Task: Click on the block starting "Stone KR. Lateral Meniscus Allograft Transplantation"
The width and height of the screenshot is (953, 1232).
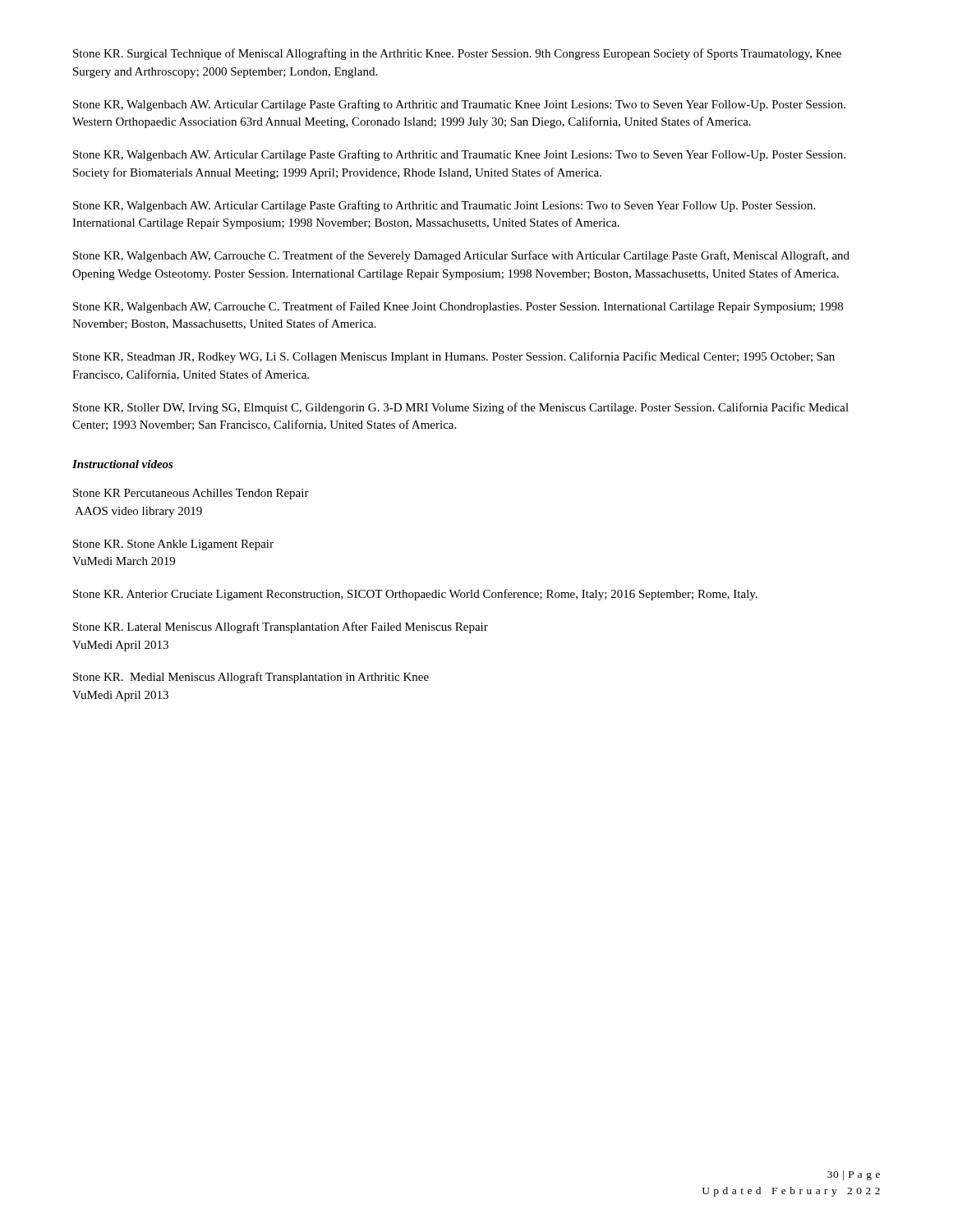Action: click(280, 635)
